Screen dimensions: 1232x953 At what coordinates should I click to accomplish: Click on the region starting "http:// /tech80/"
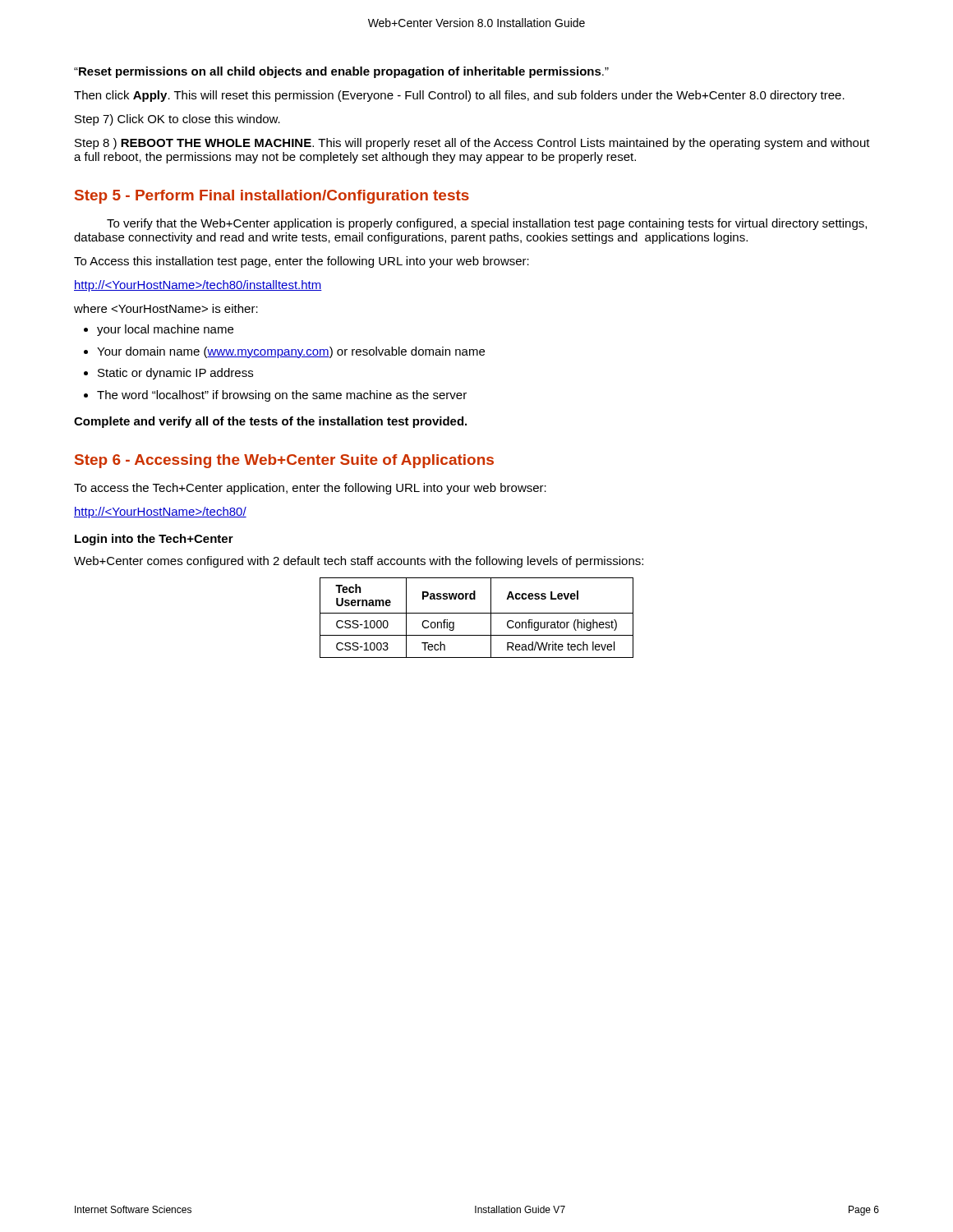[x=160, y=511]
